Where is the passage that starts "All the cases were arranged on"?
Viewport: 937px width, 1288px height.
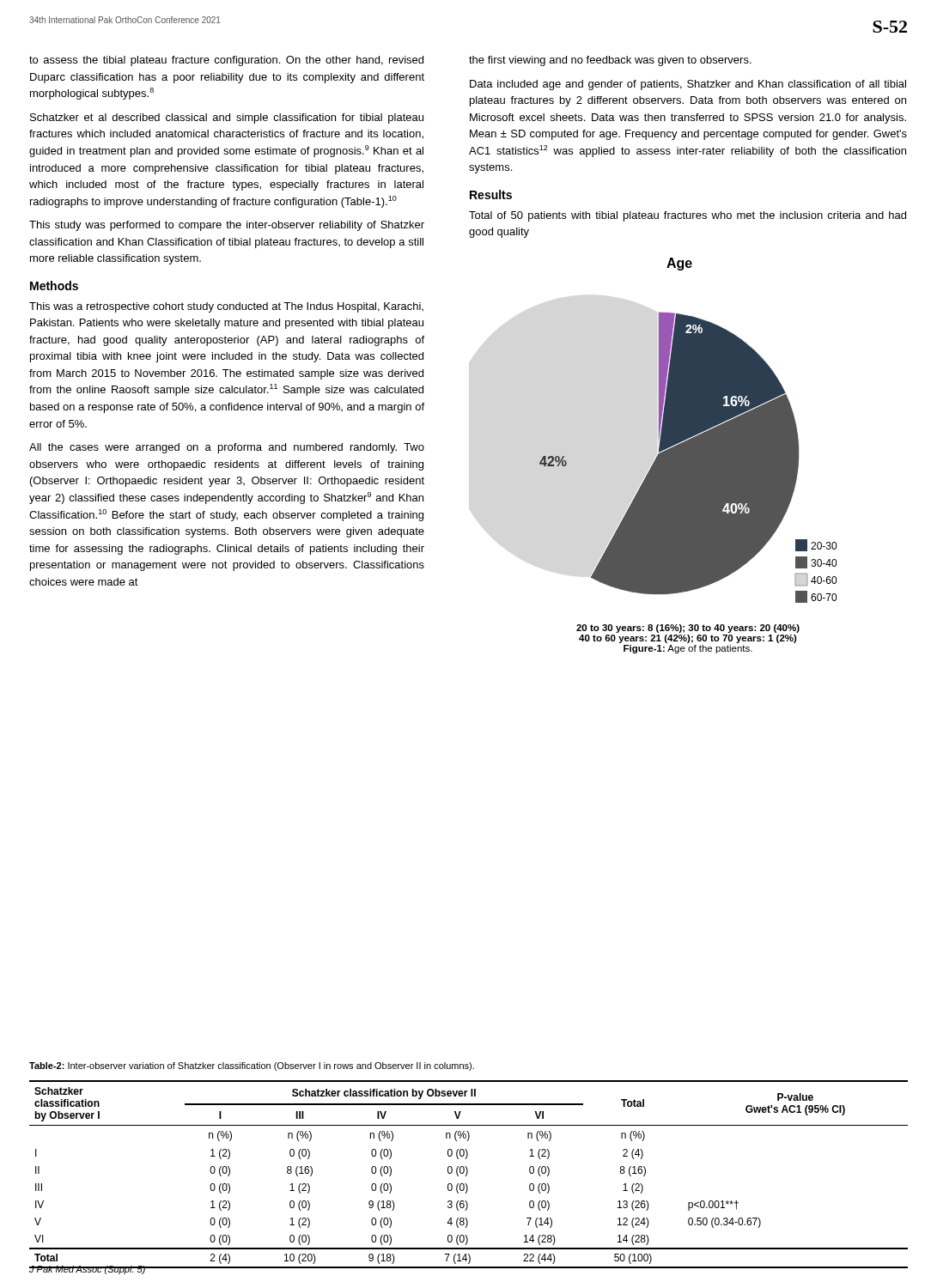point(227,514)
